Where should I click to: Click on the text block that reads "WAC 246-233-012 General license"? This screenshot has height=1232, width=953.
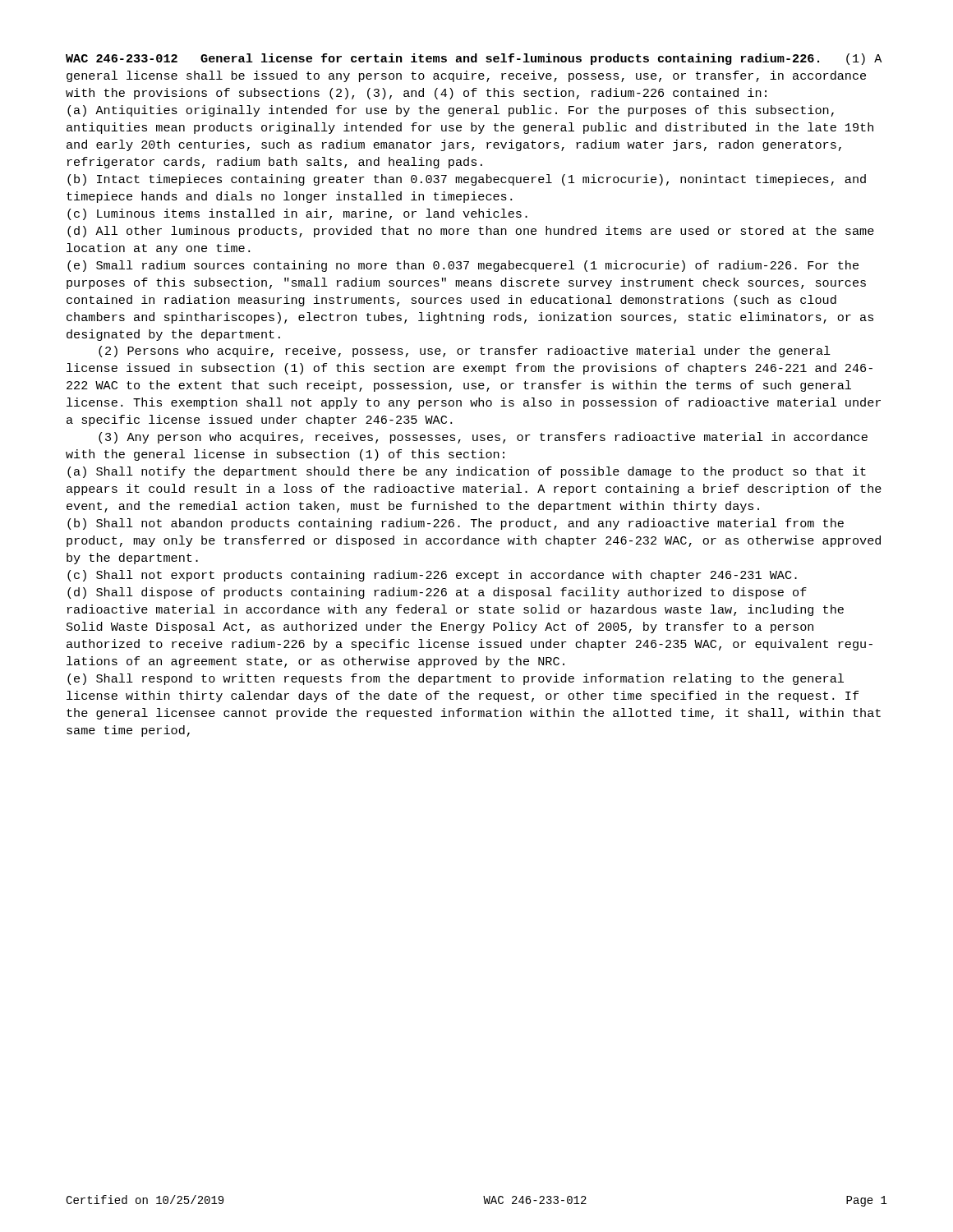click(x=476, y=395)
